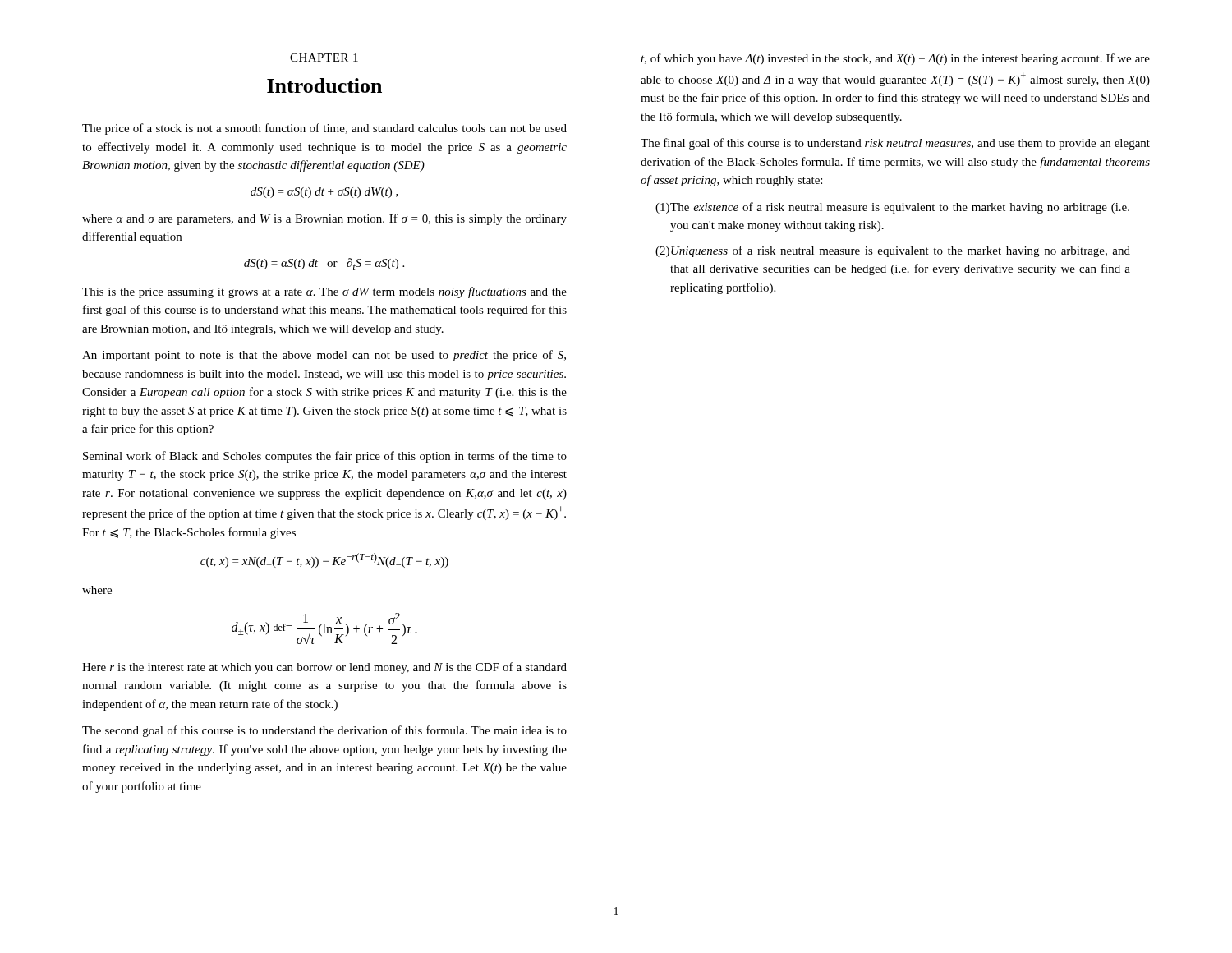Locate the region starting "An important point to note is that the"
The width and height of the screenshot is (1232, 953).
click(x=324, y=392)
